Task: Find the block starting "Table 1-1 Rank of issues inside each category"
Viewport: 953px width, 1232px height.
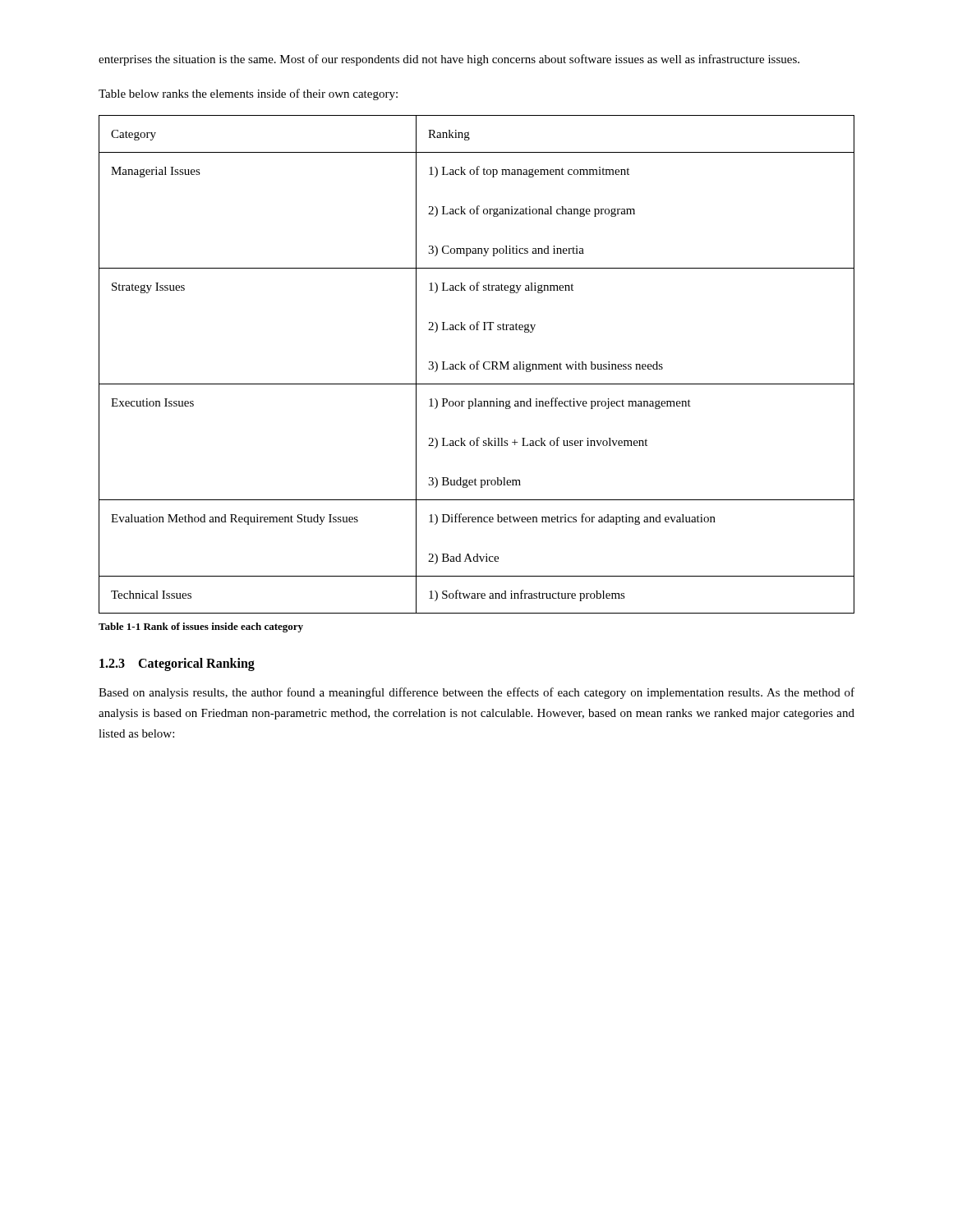Action: pos(201,626)
